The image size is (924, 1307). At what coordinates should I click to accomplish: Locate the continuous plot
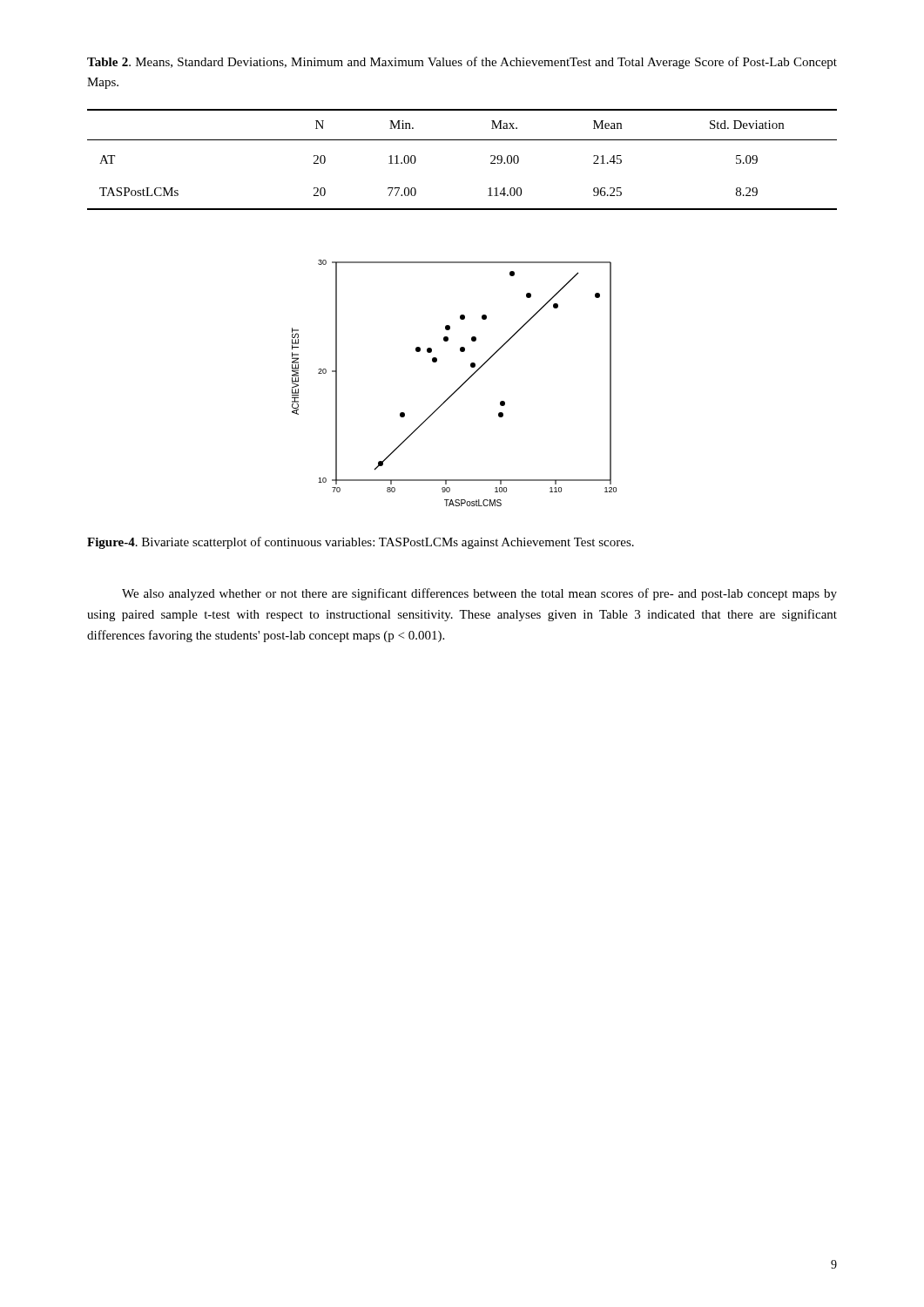click(462, 384)
